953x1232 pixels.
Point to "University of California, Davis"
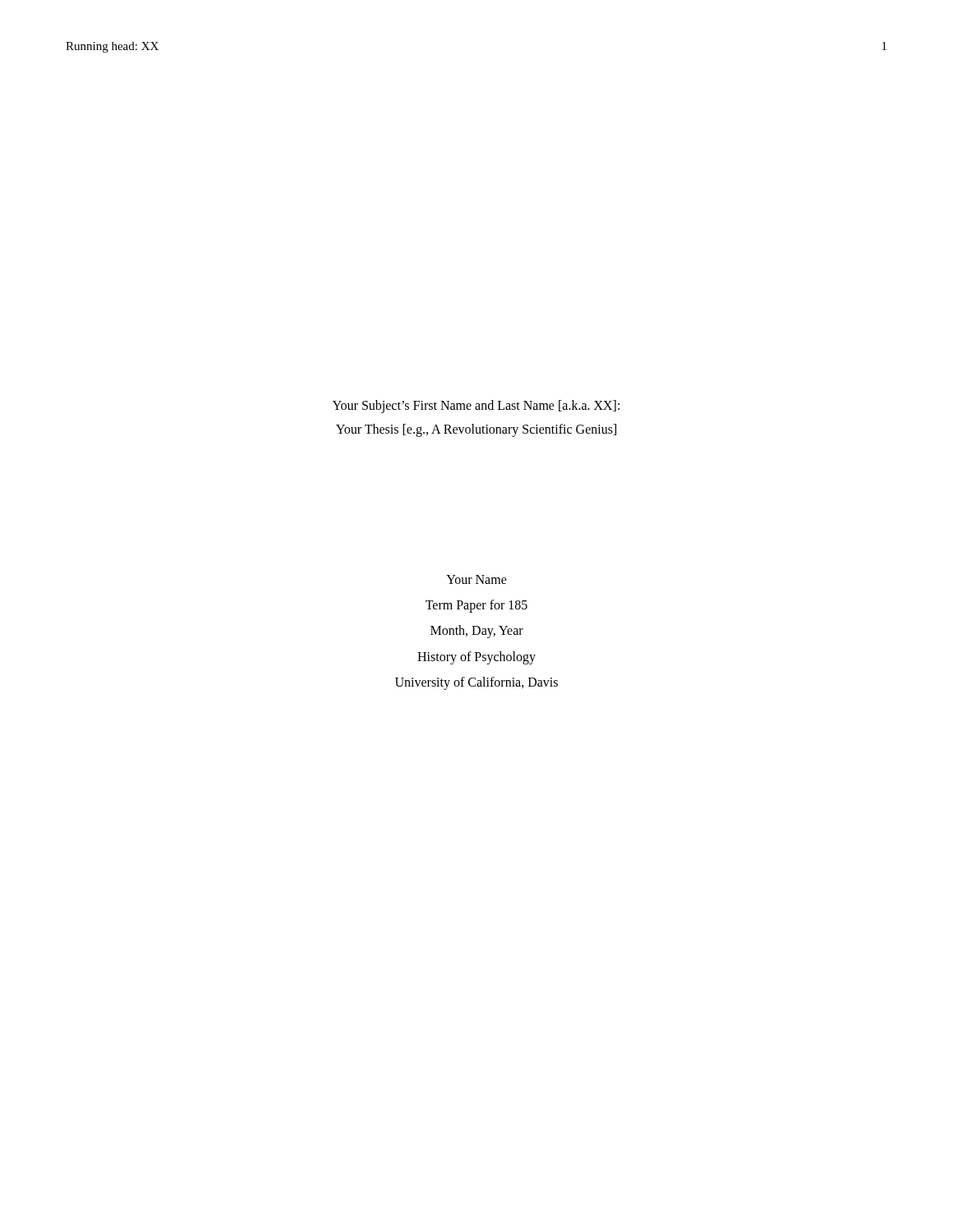coord(476,682)
